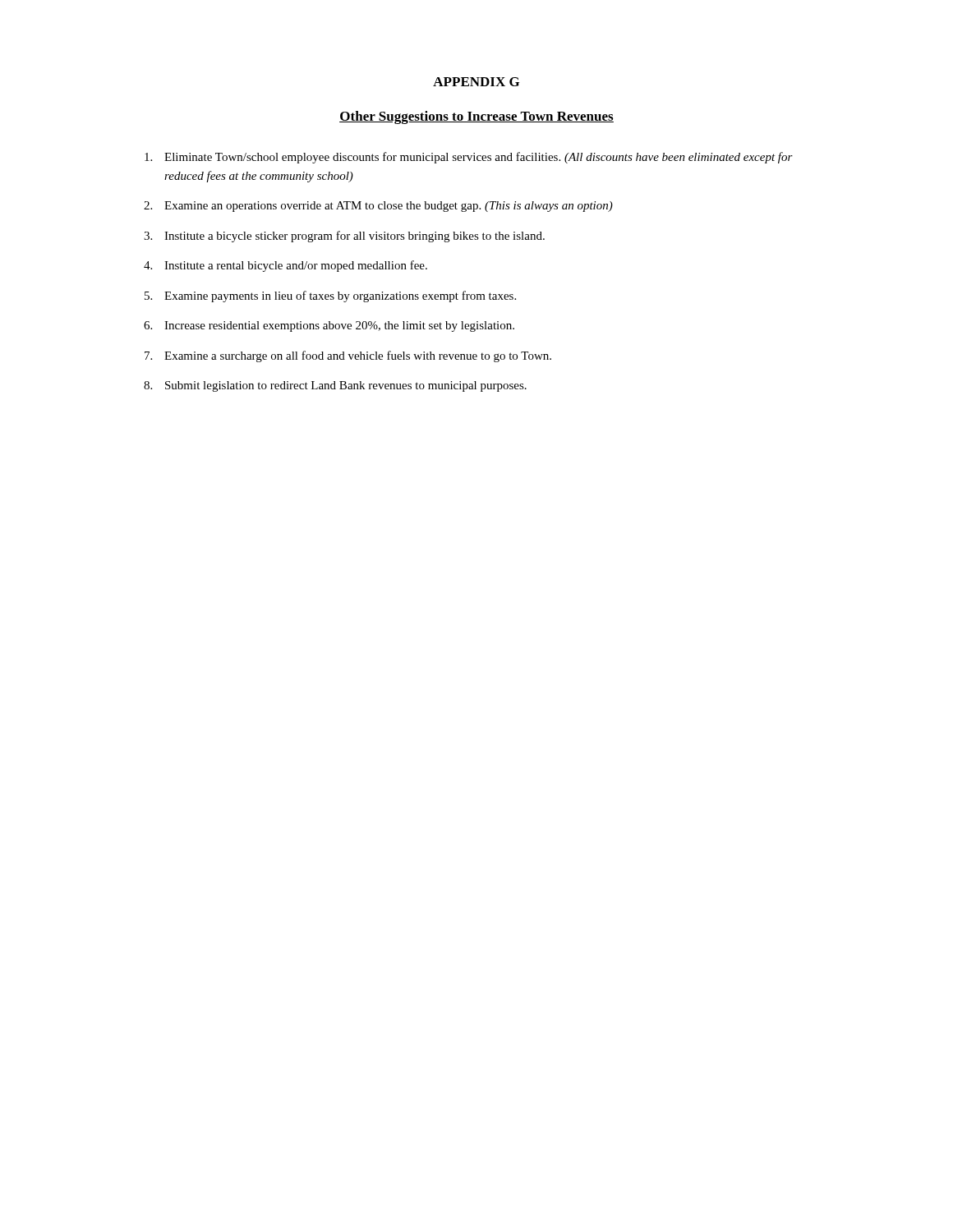Click on the list item that reads "Increase residential exemptions above 20%, the"
The image size is (953, 1232).
pos(340,325)
